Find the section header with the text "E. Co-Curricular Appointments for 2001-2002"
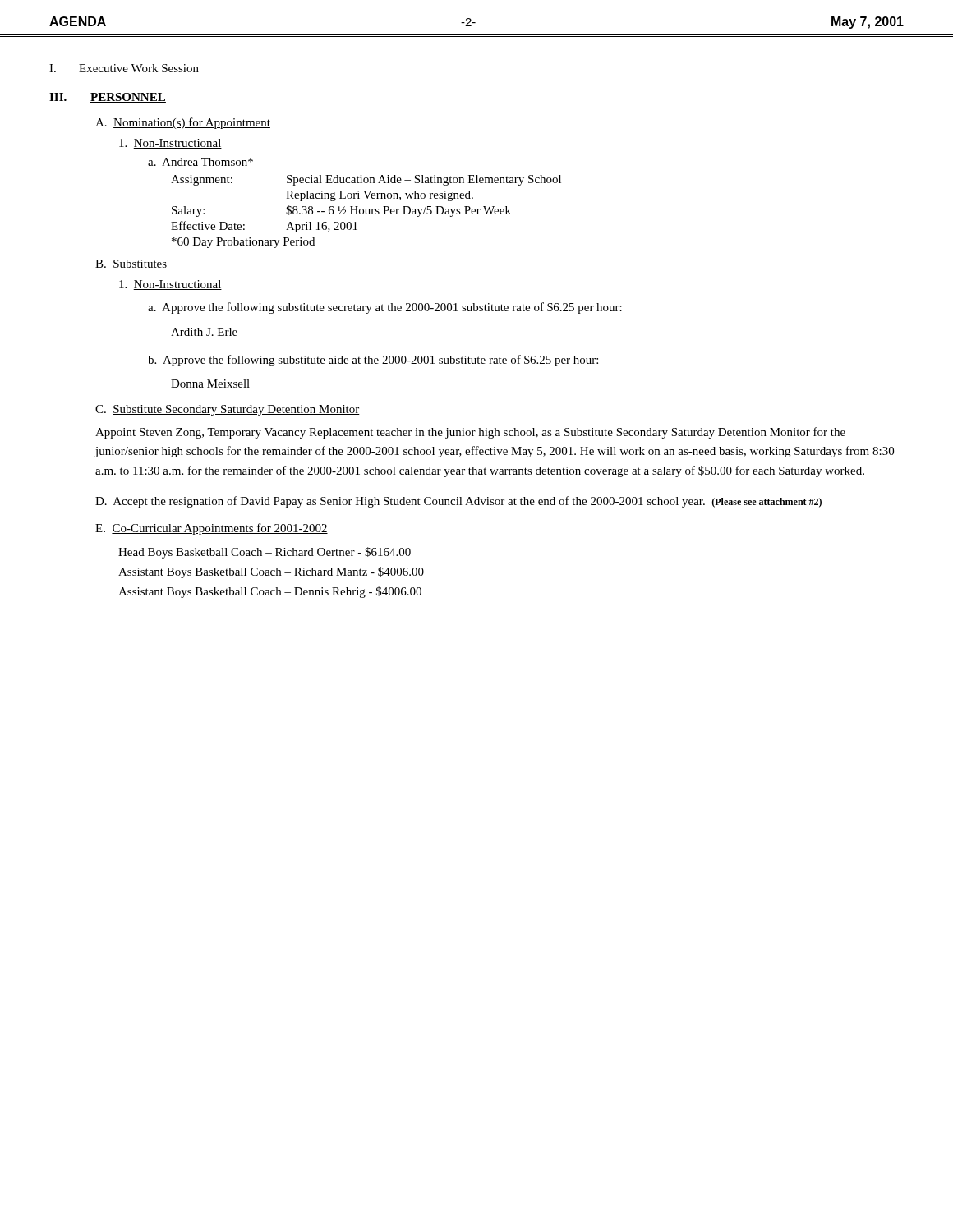This screenshot has height=1232, width=953. coord(211,528)
